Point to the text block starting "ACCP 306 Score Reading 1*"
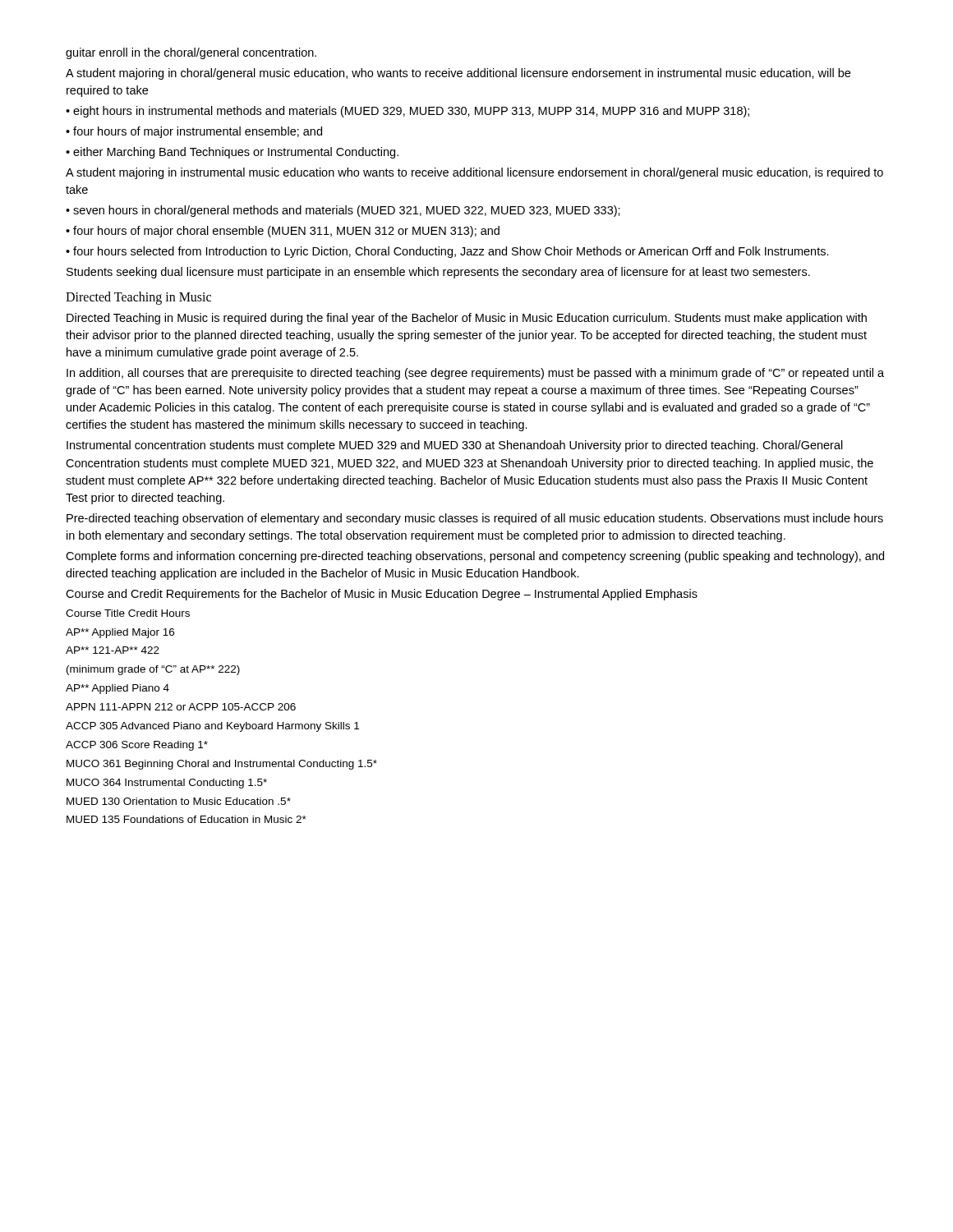 pyautogui.click(x=137, y=746)
